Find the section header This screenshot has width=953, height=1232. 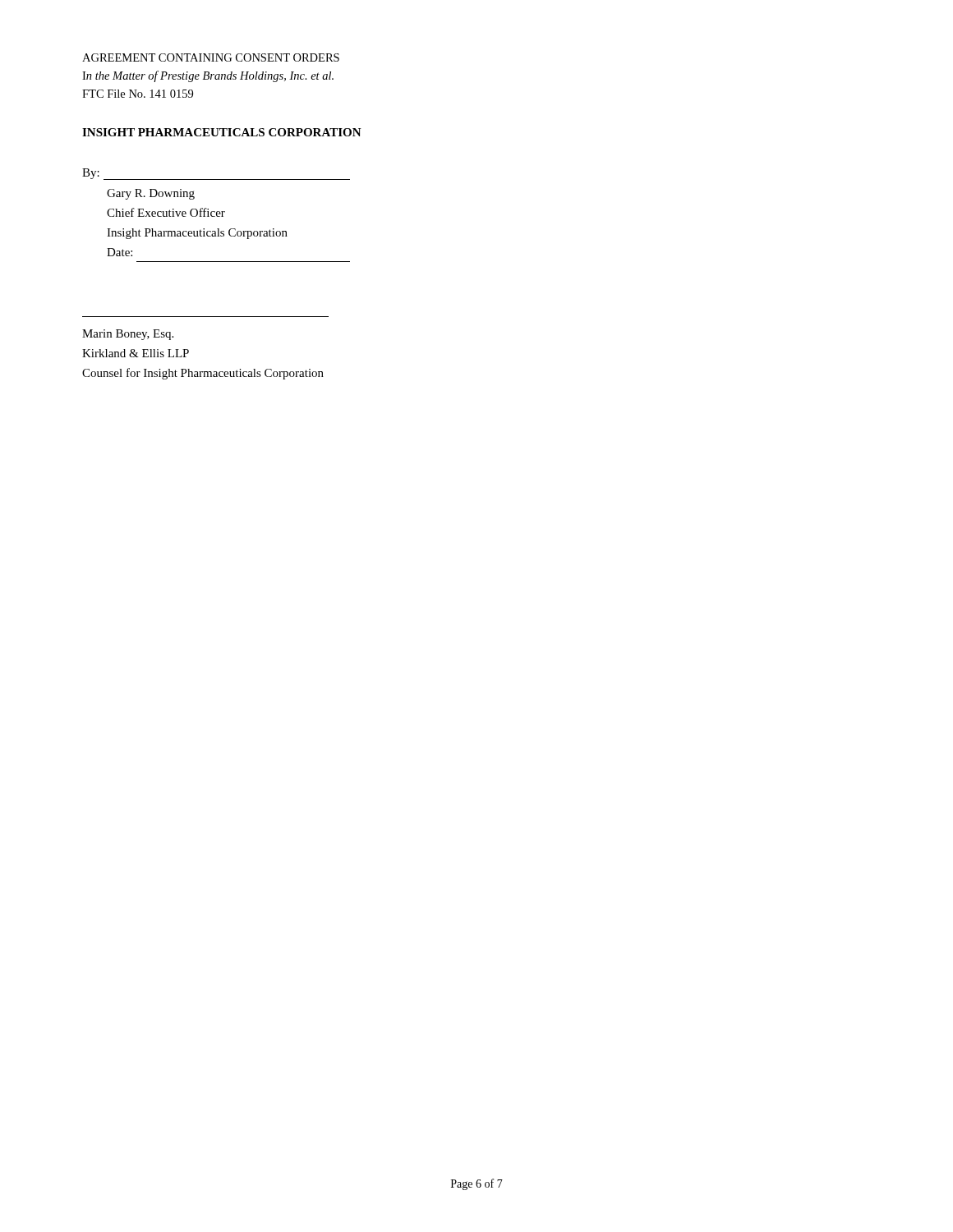(x=222, y=132)
